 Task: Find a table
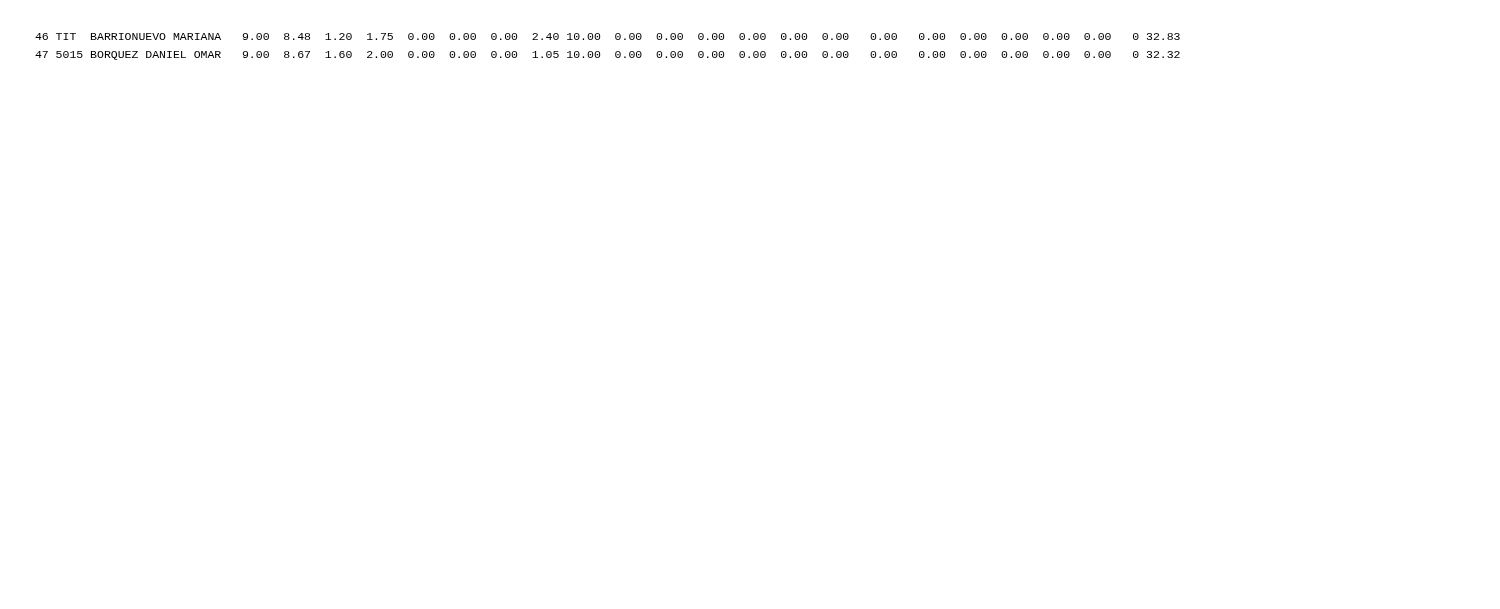(x=604, y=46)
